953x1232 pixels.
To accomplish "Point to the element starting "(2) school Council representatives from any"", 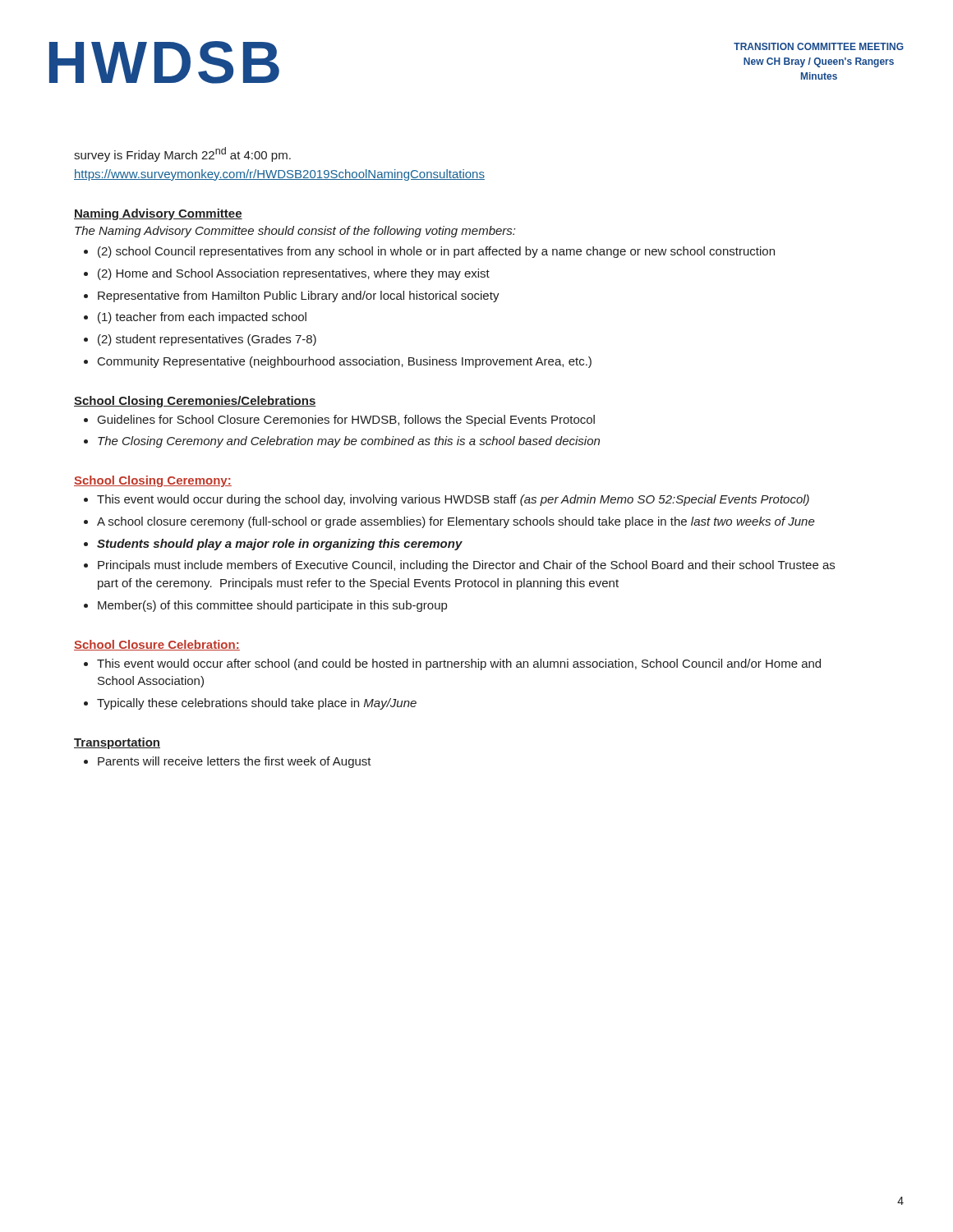I will [x=436, y=251].
